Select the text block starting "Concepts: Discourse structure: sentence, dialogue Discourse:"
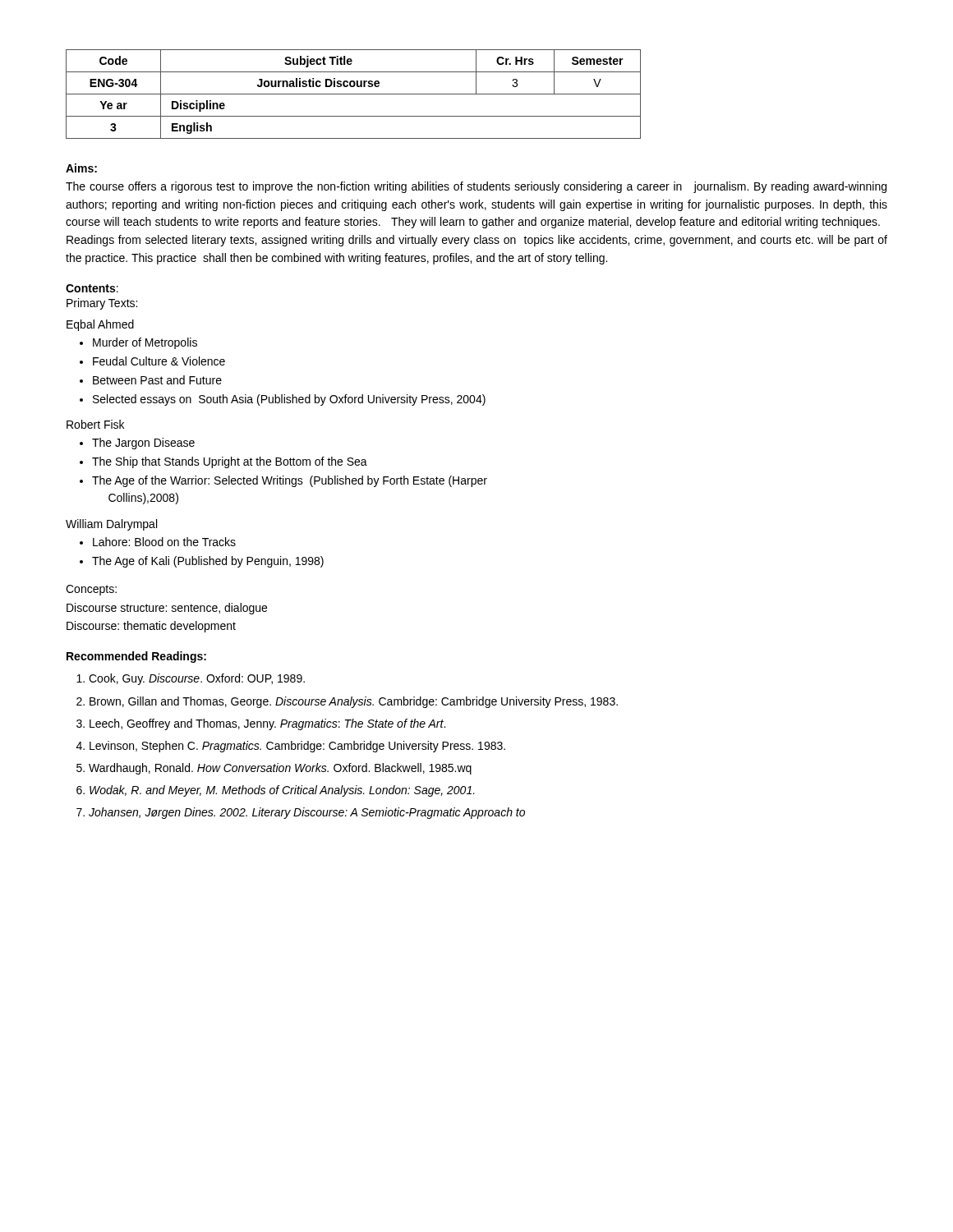 click(x=167, y=608)
